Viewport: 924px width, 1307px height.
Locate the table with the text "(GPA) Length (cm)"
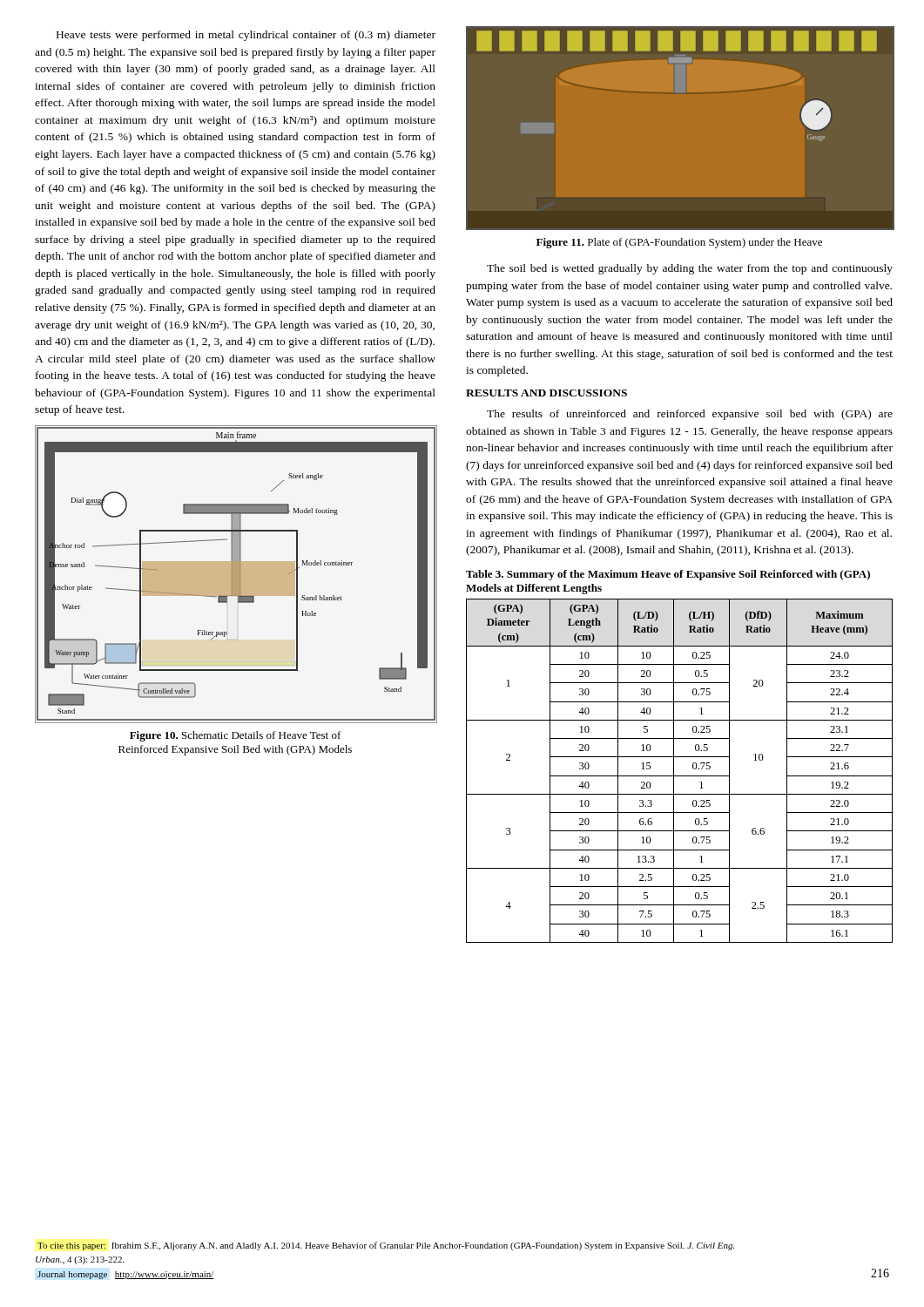(679, 771)
